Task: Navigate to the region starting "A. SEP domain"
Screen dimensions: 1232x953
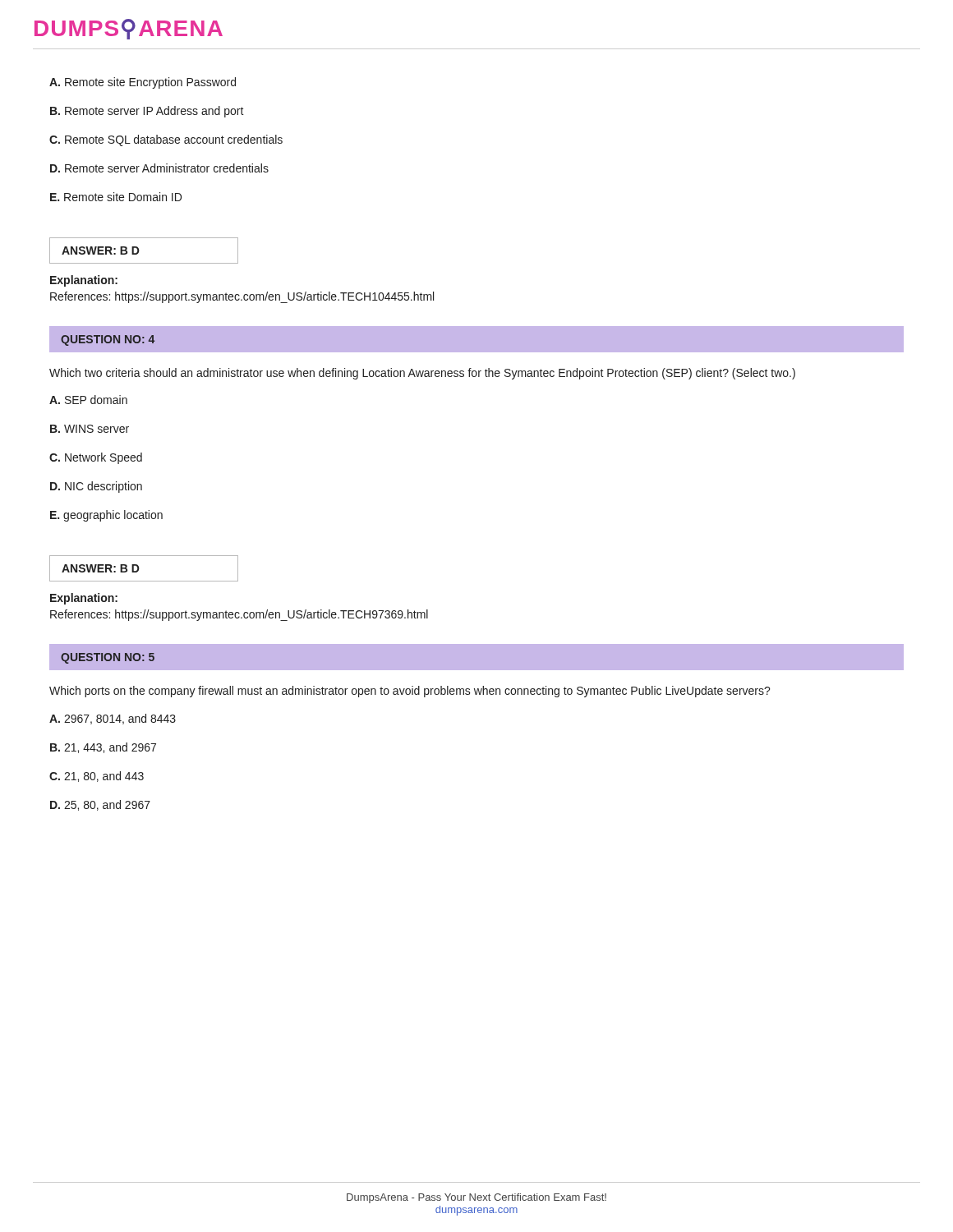Action: tap(88, 400)
